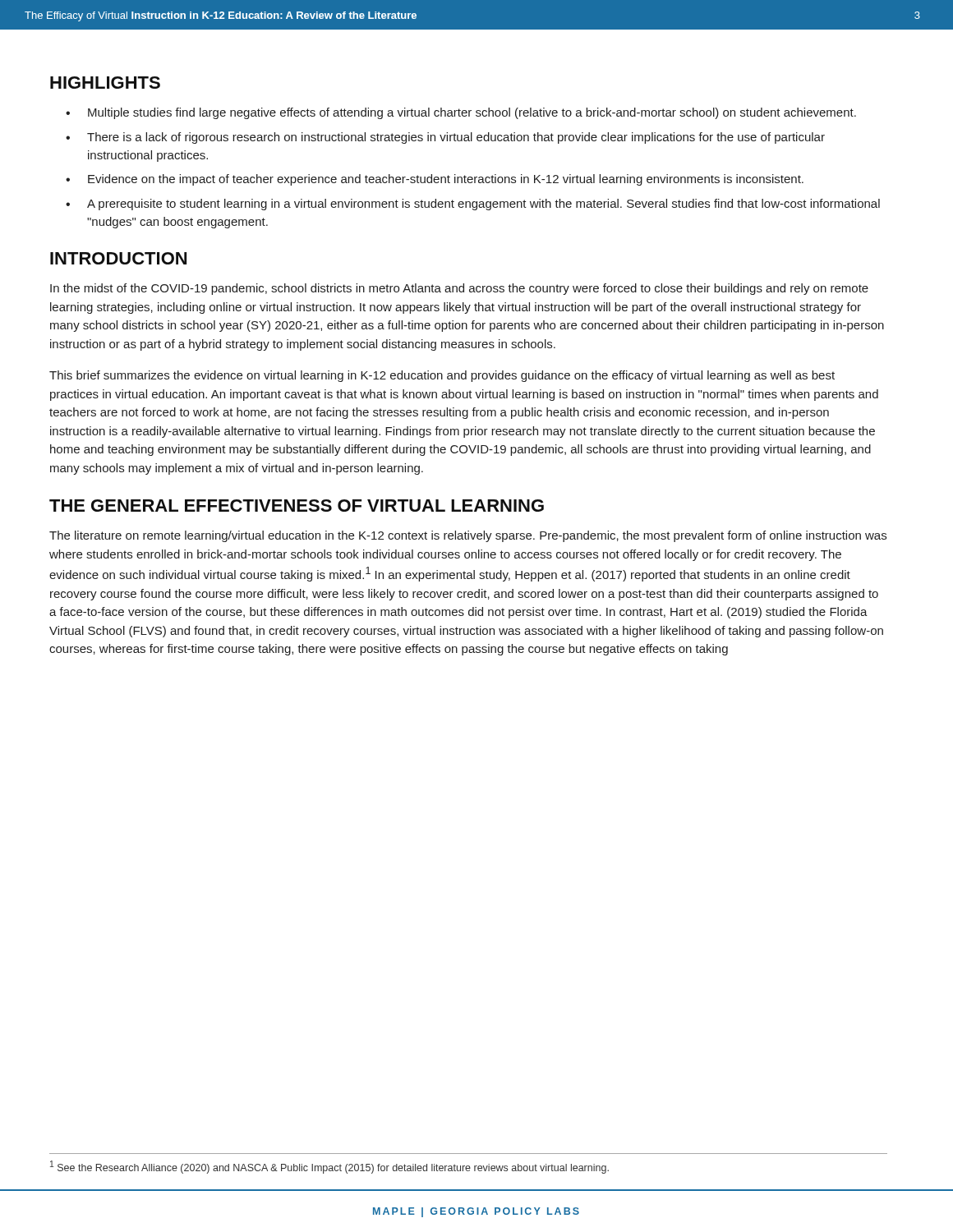Click on the block starting "• There is a lack of"
The image size is (953, 1232).
click(x=476, y=146)
